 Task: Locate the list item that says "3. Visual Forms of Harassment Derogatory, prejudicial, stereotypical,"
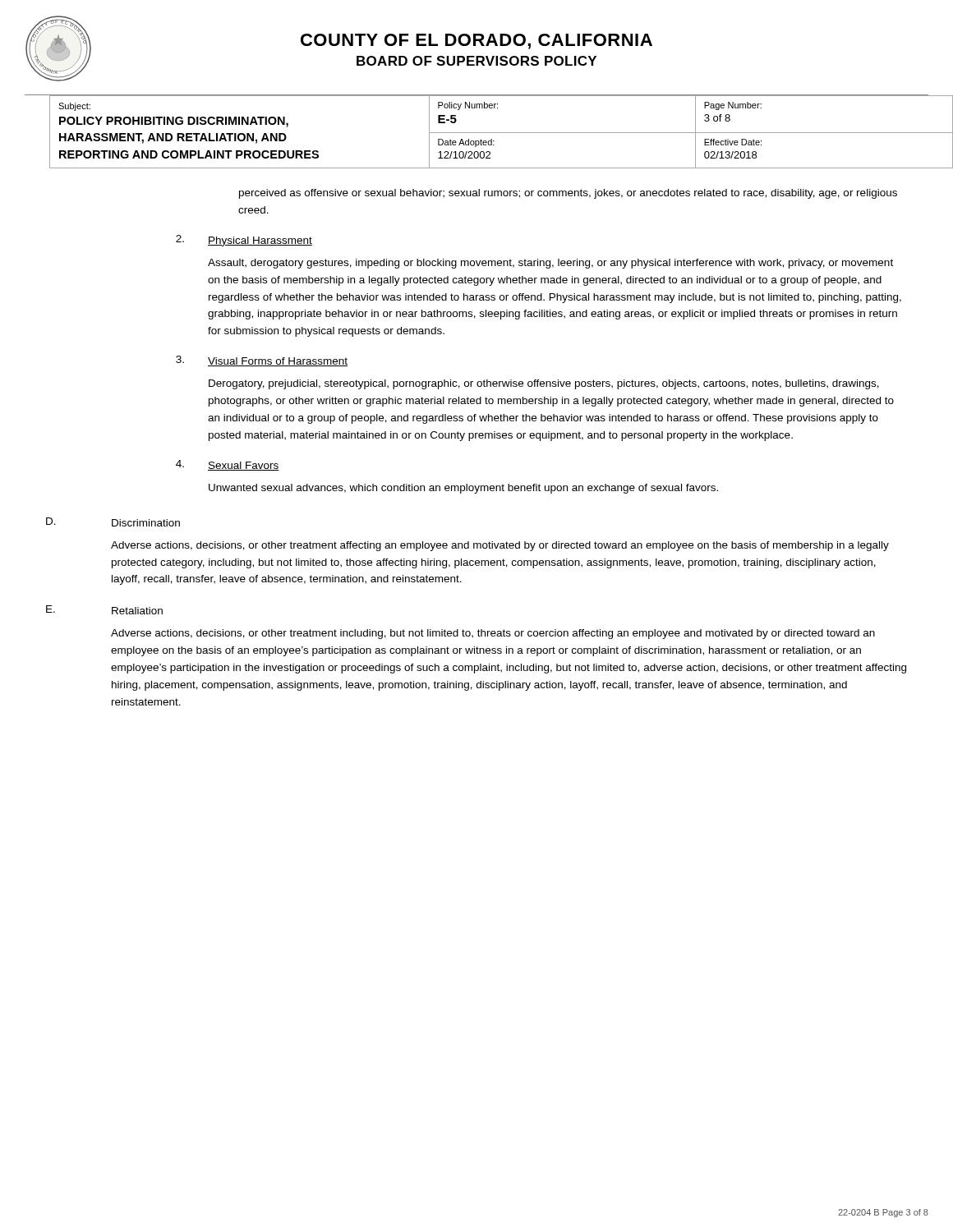pyautogui.click(x=476, y=399)
